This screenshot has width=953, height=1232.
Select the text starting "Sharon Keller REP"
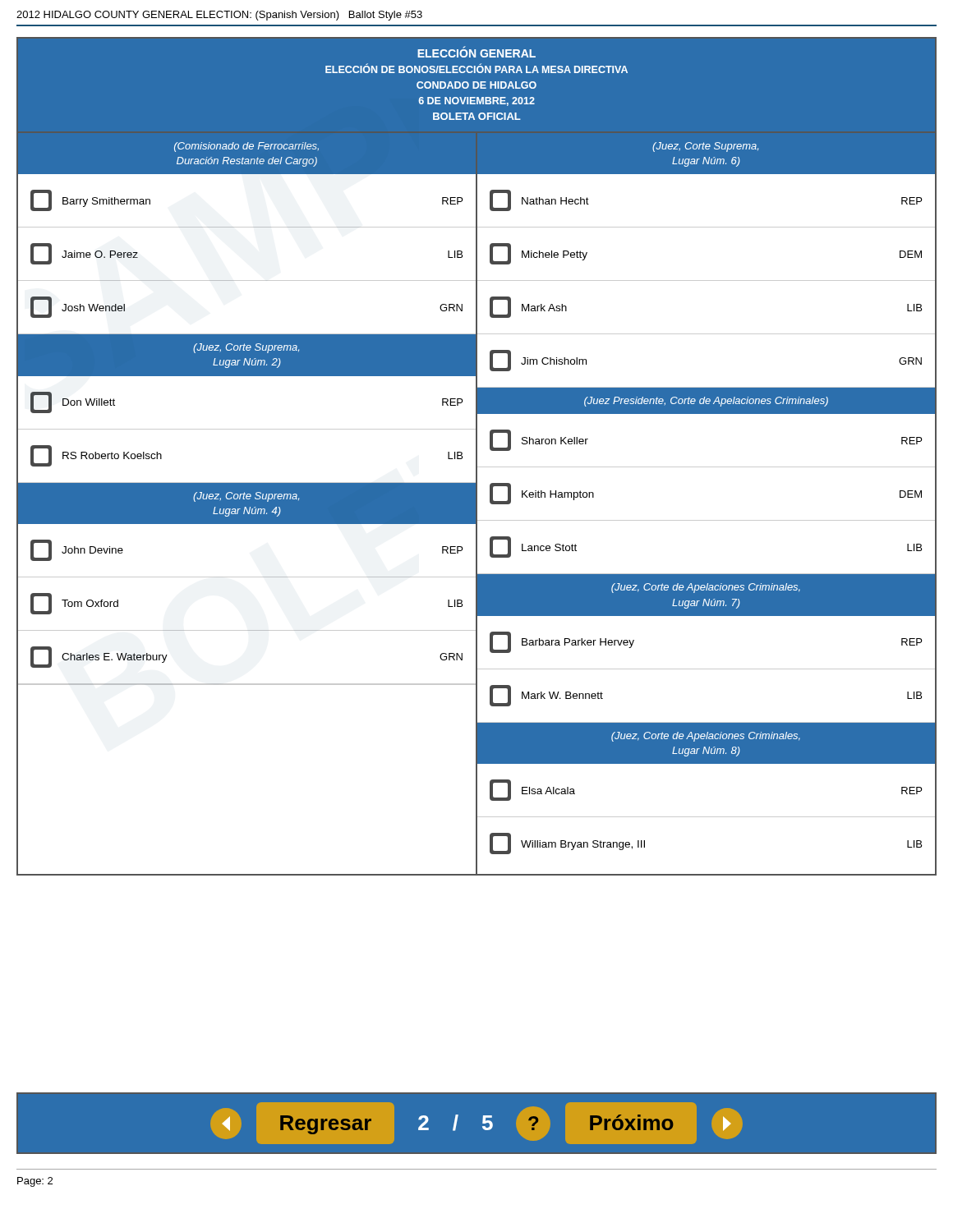tap(500, 432)
